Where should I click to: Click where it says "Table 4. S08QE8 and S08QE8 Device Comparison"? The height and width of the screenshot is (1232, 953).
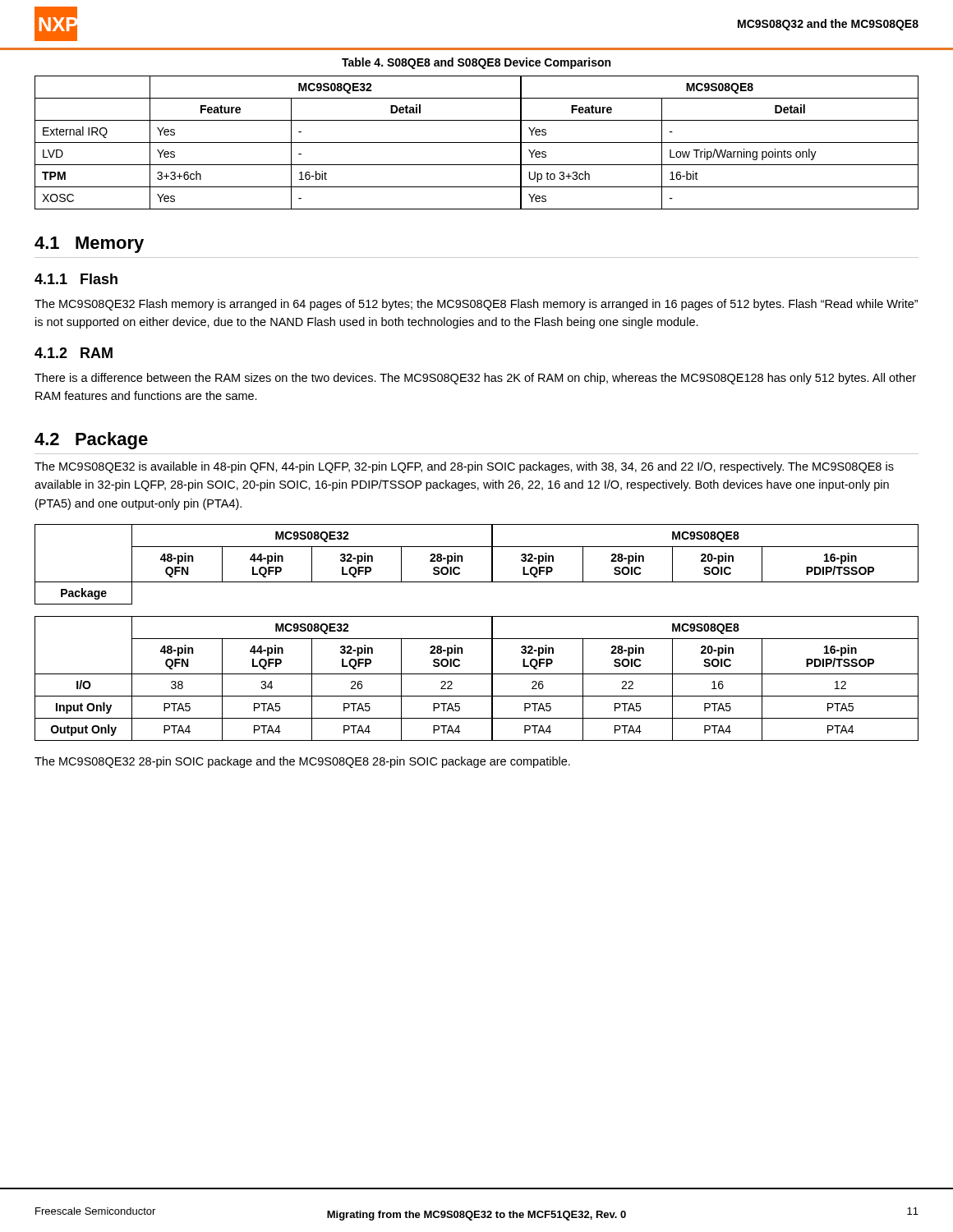tap(476, 62)
